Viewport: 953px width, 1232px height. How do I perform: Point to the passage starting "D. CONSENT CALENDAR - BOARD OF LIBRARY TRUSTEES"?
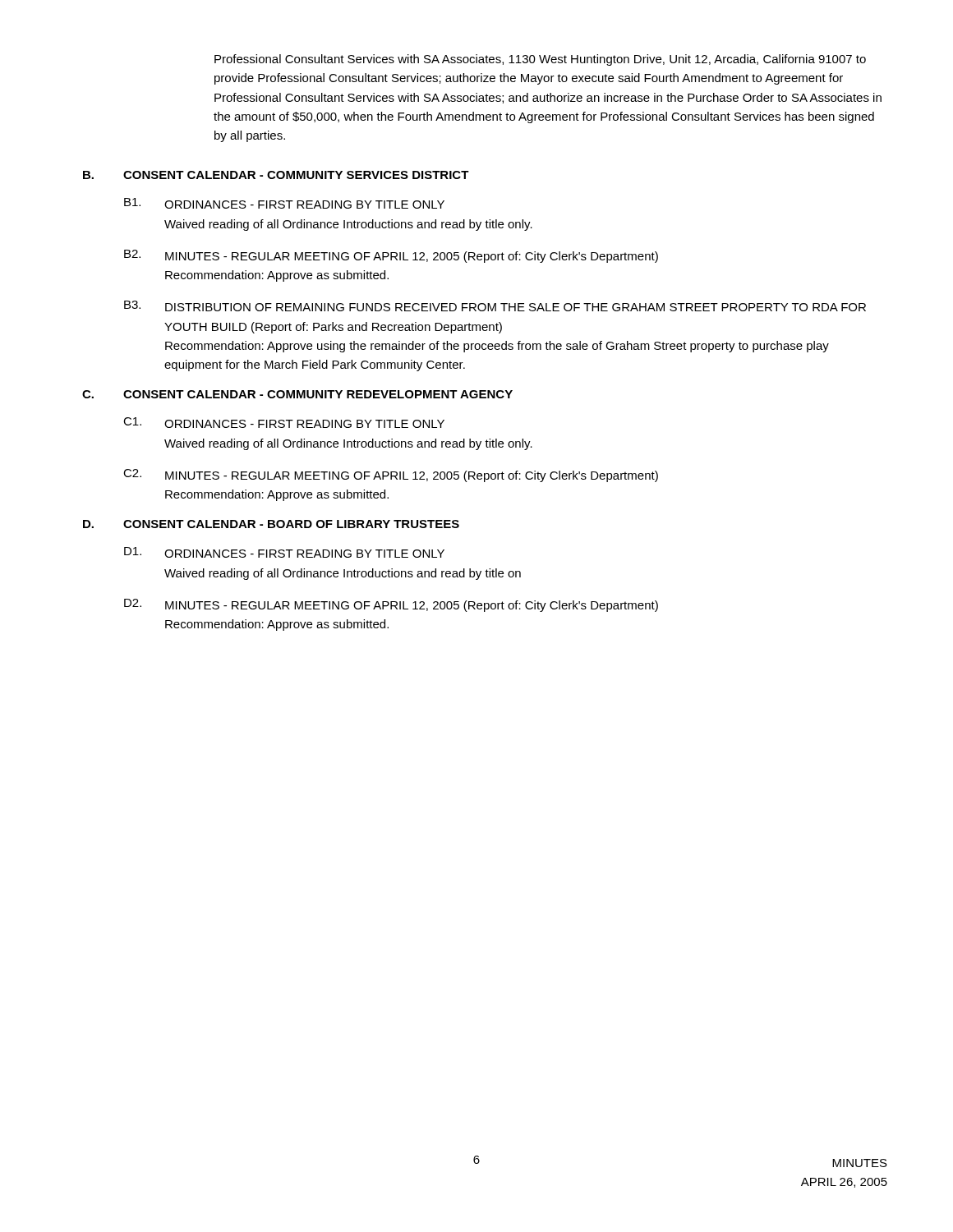pos(271,524)
